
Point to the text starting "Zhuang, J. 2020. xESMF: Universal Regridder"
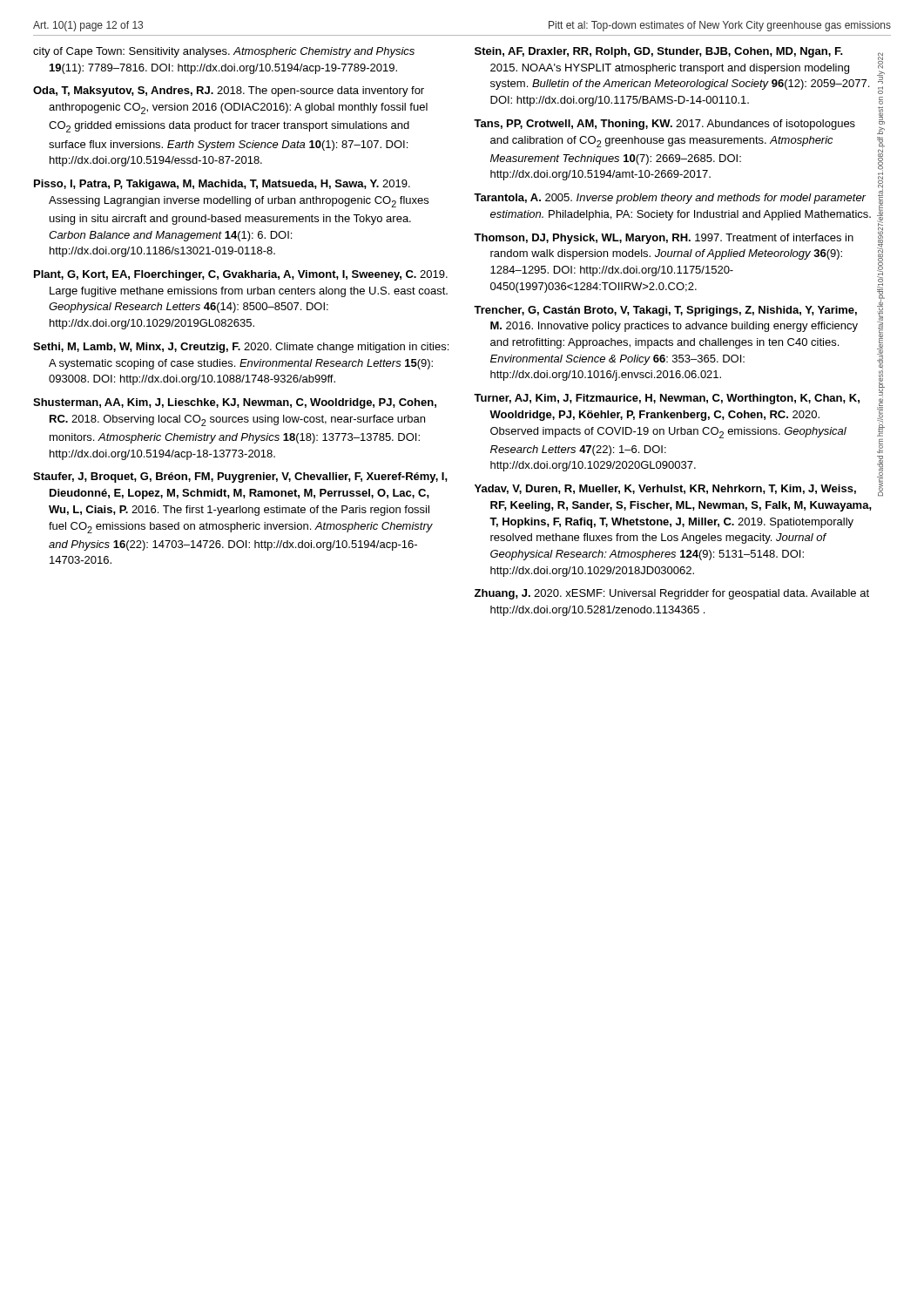[672, 602]
